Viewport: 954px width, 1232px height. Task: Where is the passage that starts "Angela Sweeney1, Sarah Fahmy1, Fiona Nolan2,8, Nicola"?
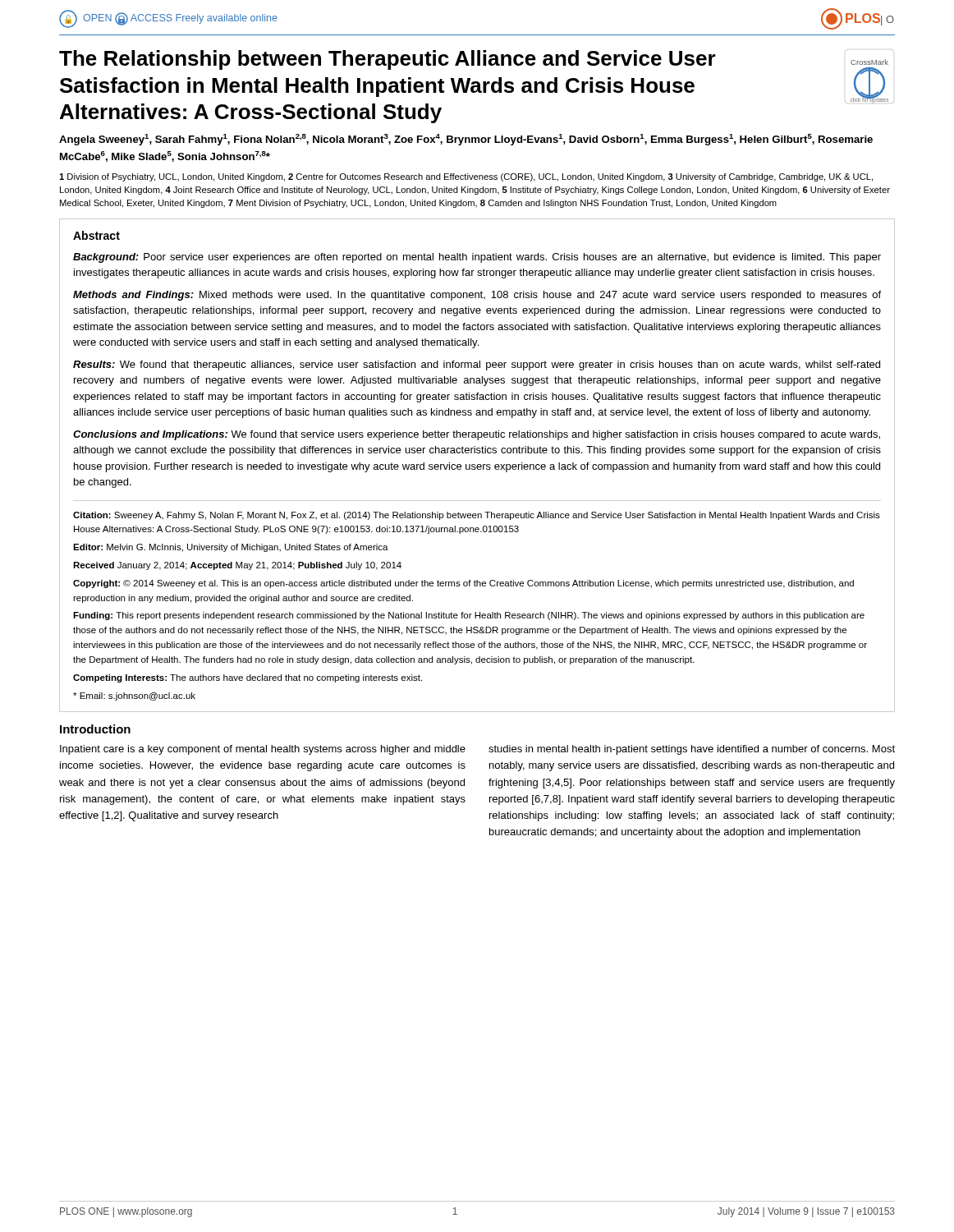466,147
